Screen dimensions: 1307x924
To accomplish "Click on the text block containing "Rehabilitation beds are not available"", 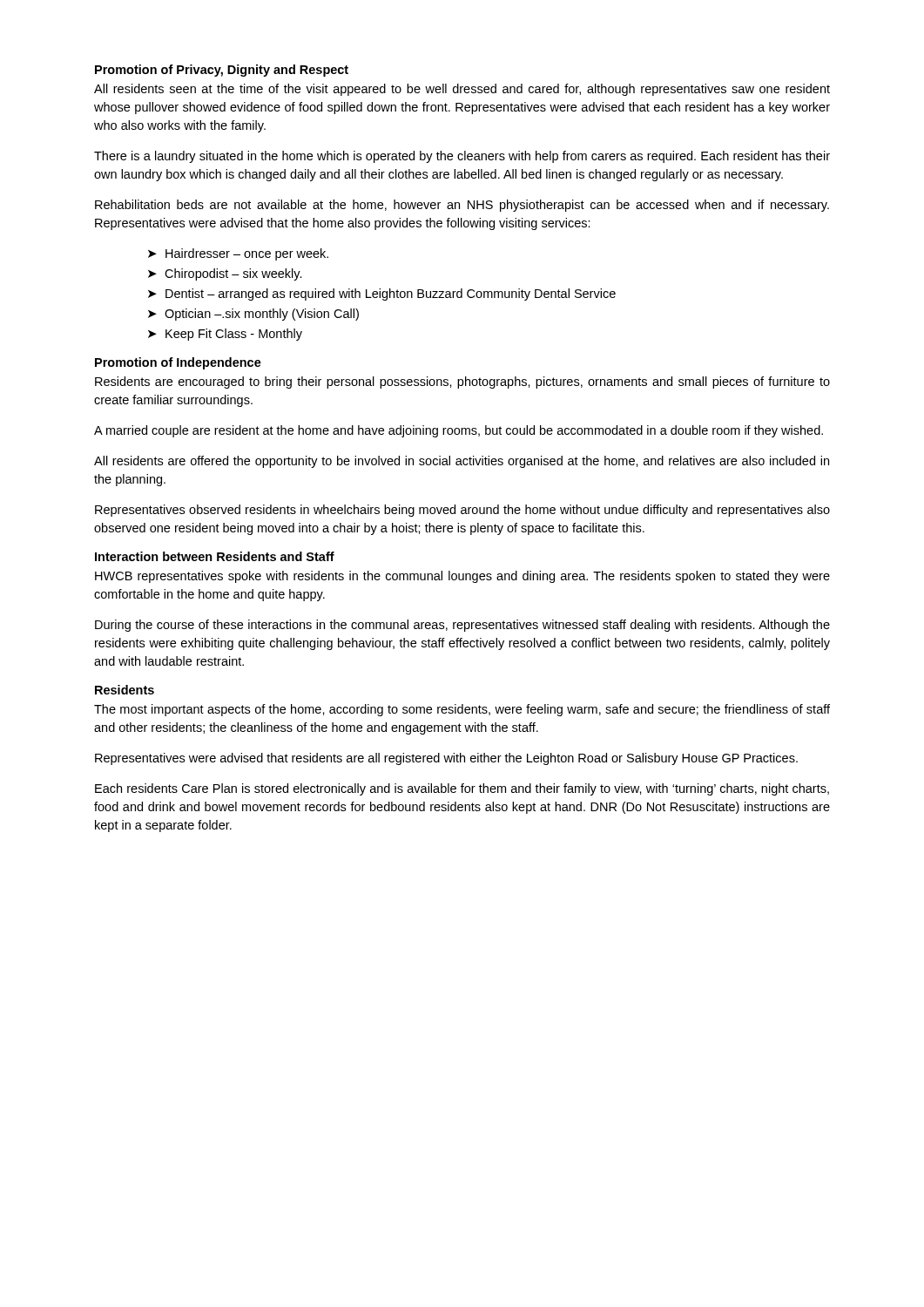I will point(462,214).
